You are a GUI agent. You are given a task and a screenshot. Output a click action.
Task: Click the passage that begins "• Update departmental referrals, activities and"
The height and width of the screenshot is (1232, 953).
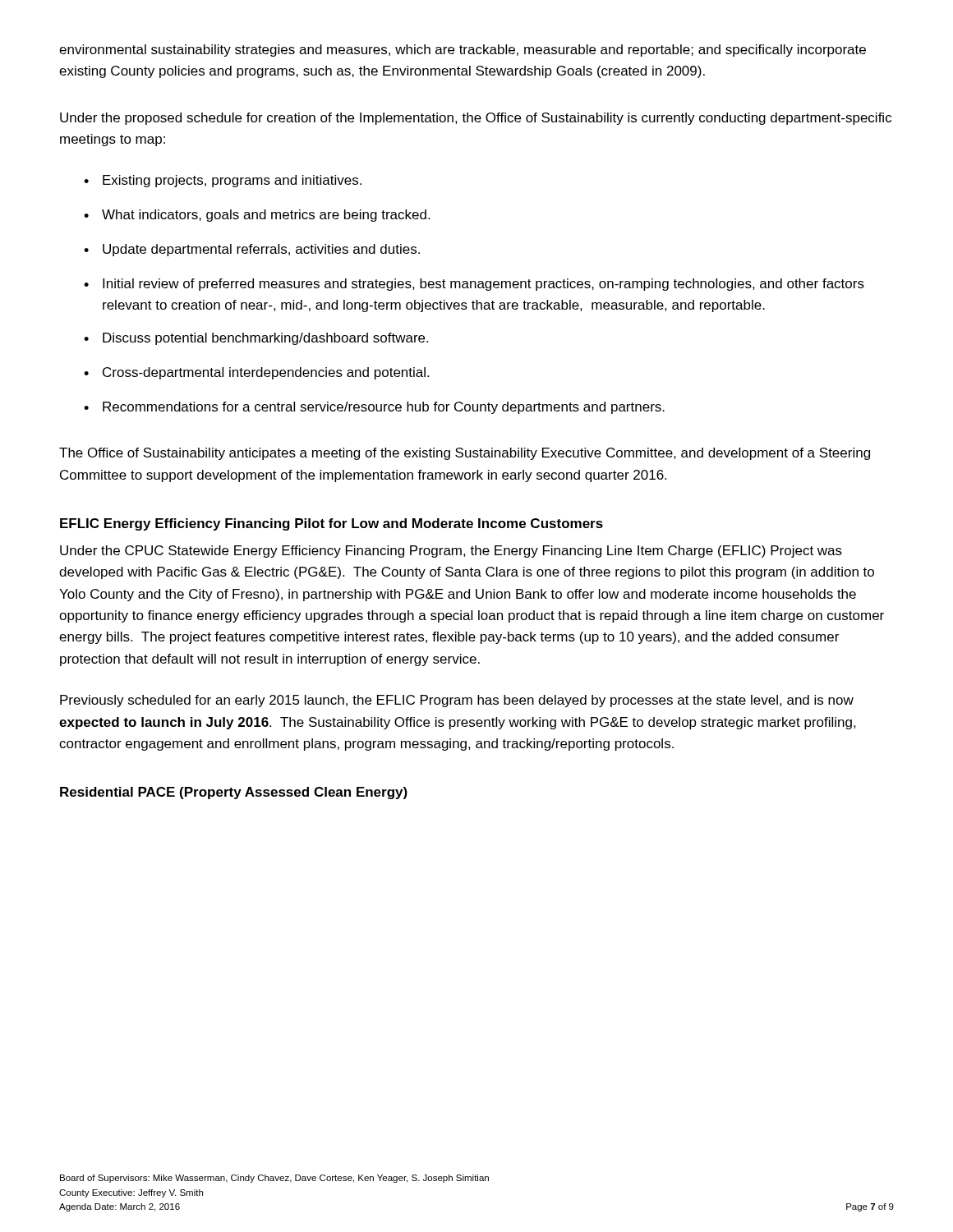252,250
